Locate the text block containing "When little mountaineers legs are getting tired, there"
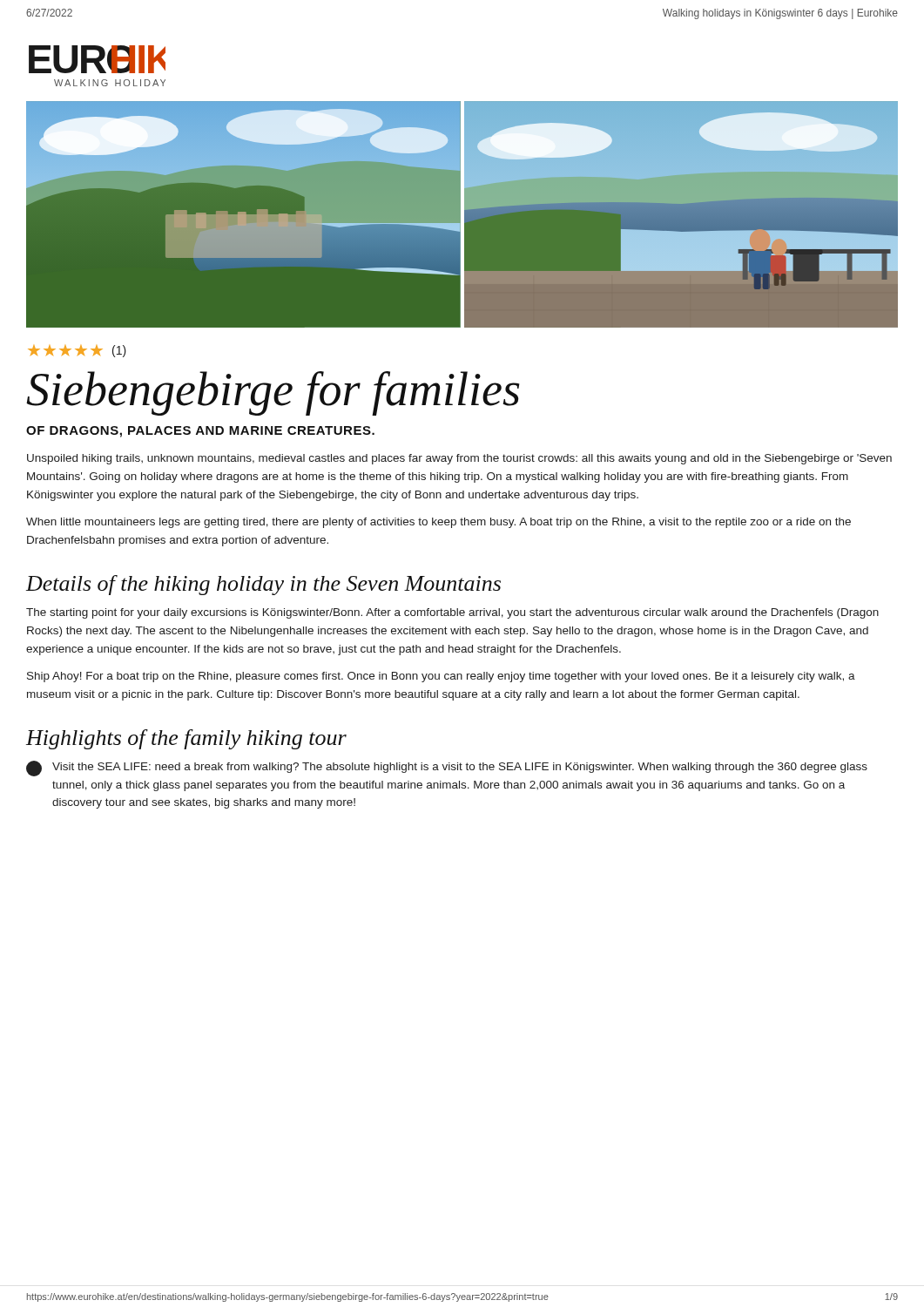The width and height of the screenshot is (924, 1307). [x=439, y=531]
